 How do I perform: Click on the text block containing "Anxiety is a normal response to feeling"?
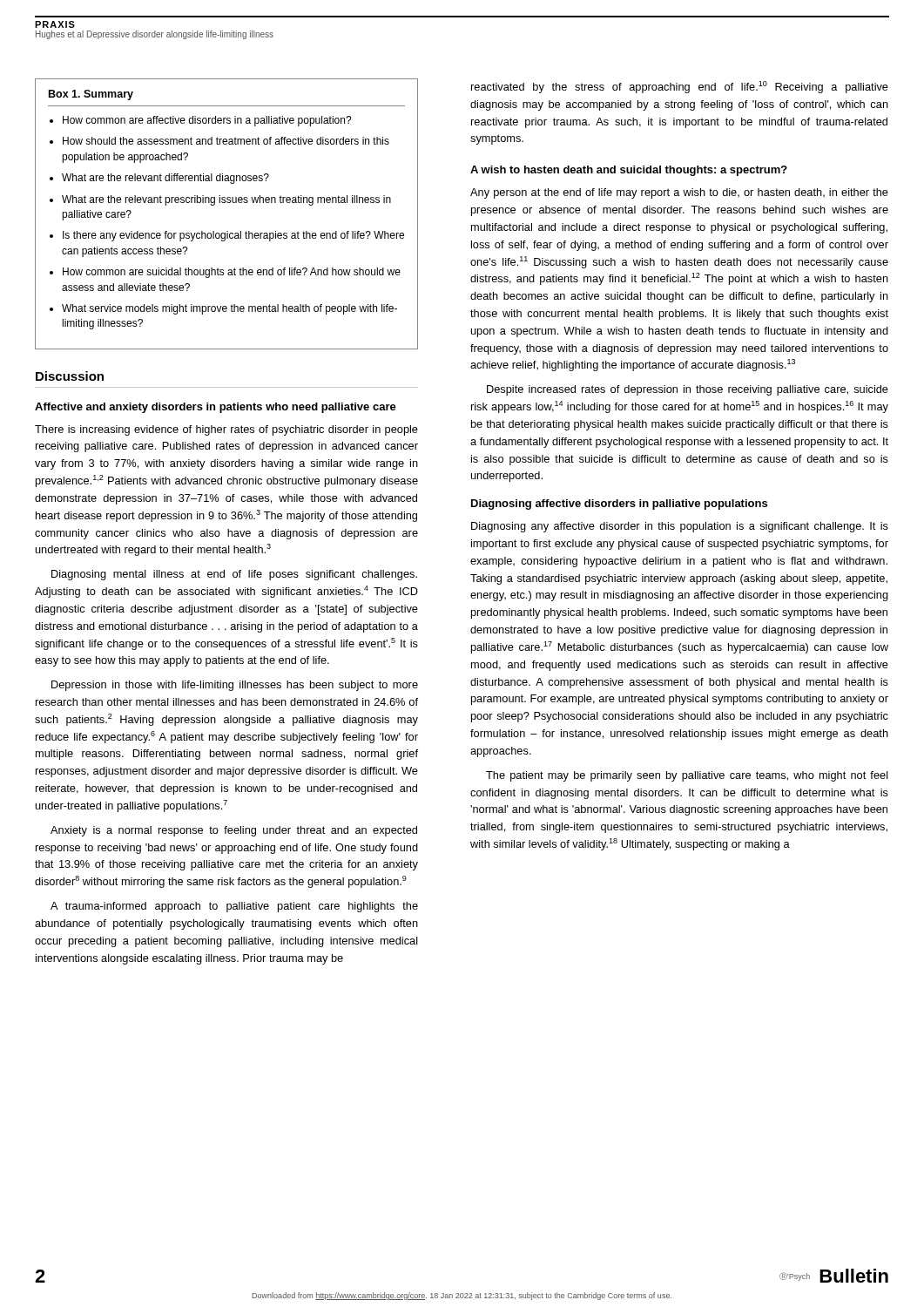coord(226,856)
